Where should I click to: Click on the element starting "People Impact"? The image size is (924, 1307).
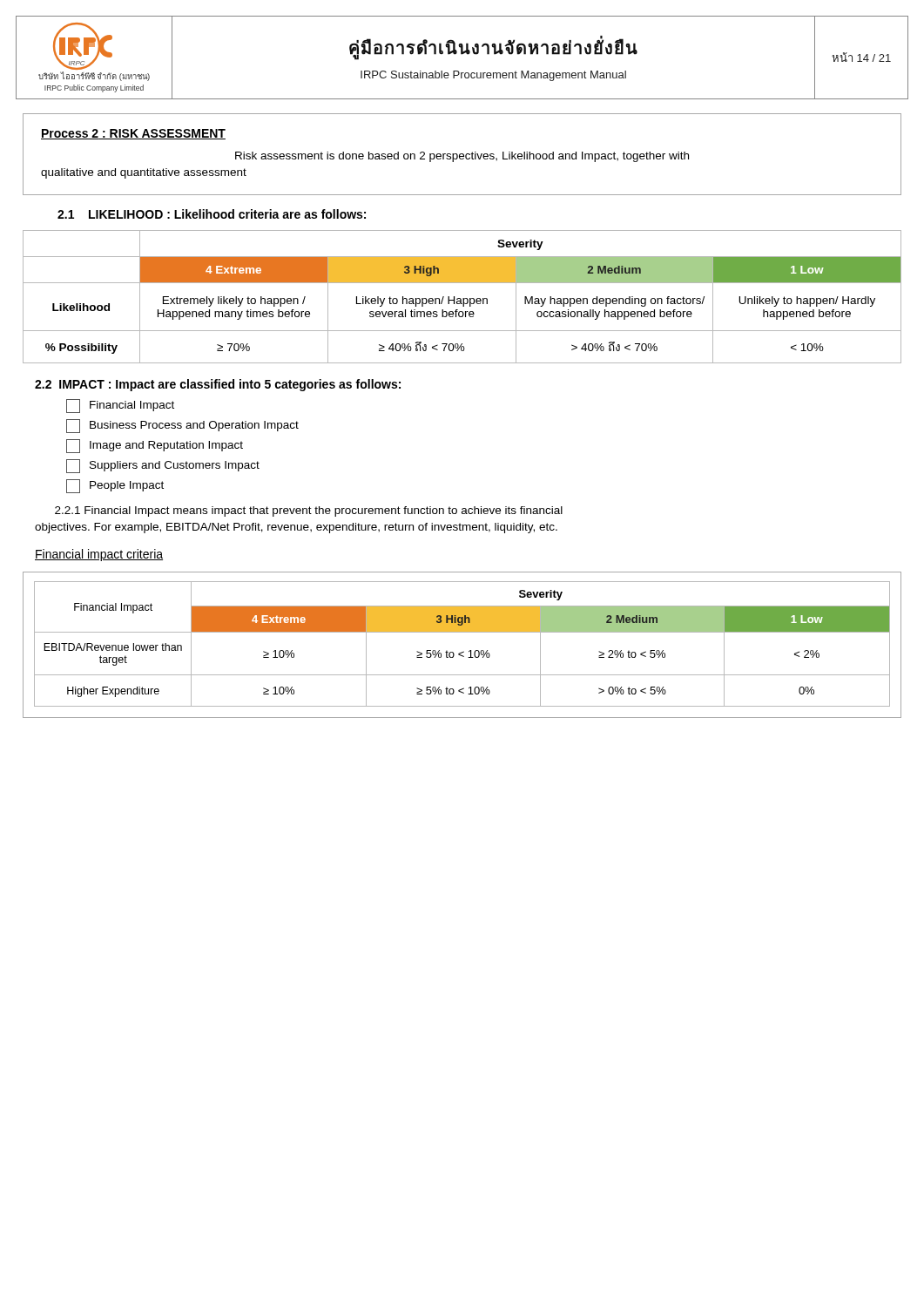coord(115,486)
